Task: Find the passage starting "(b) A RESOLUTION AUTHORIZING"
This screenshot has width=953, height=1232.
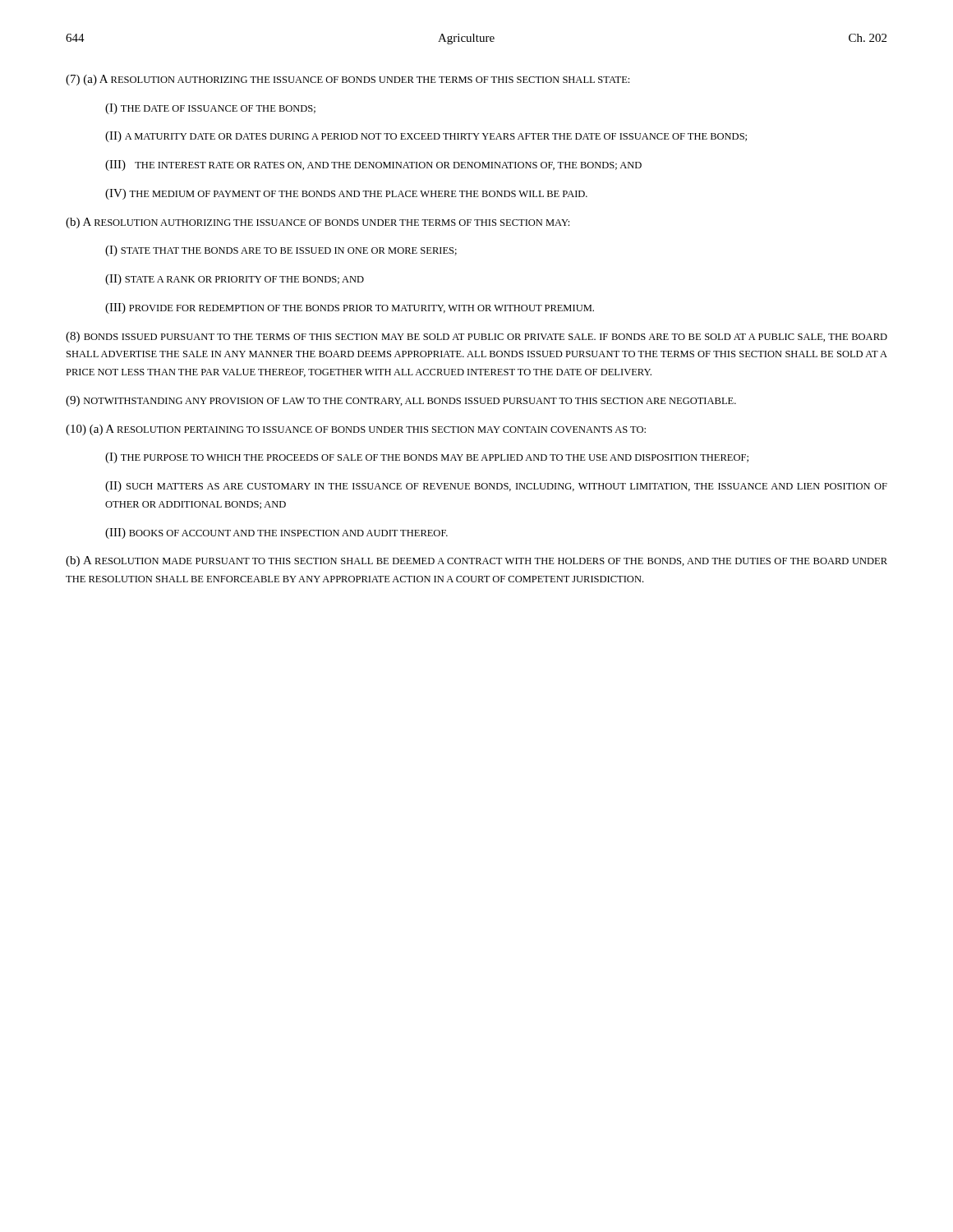Action: tap(318, 221)
